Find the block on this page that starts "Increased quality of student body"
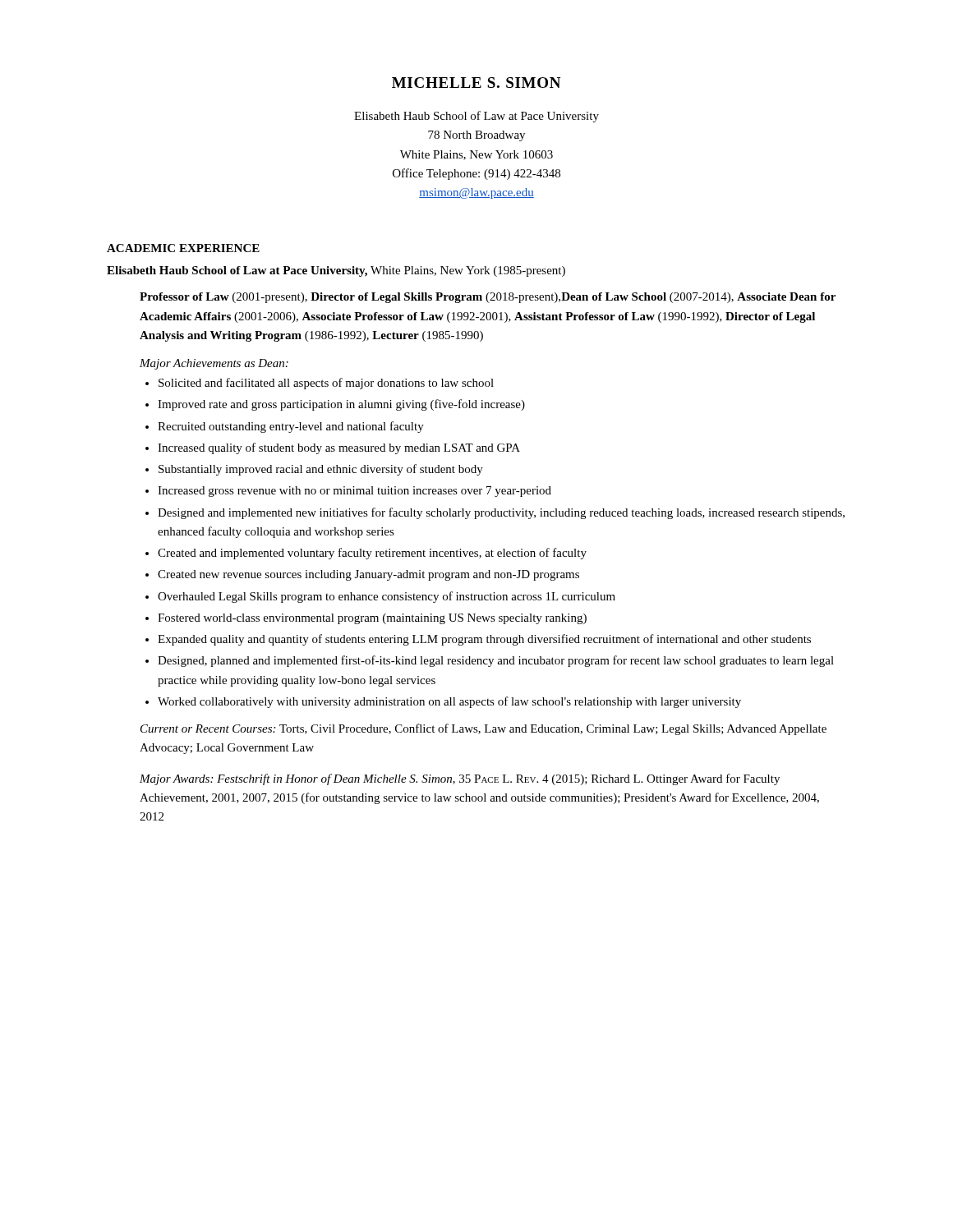 coord(339,447)
